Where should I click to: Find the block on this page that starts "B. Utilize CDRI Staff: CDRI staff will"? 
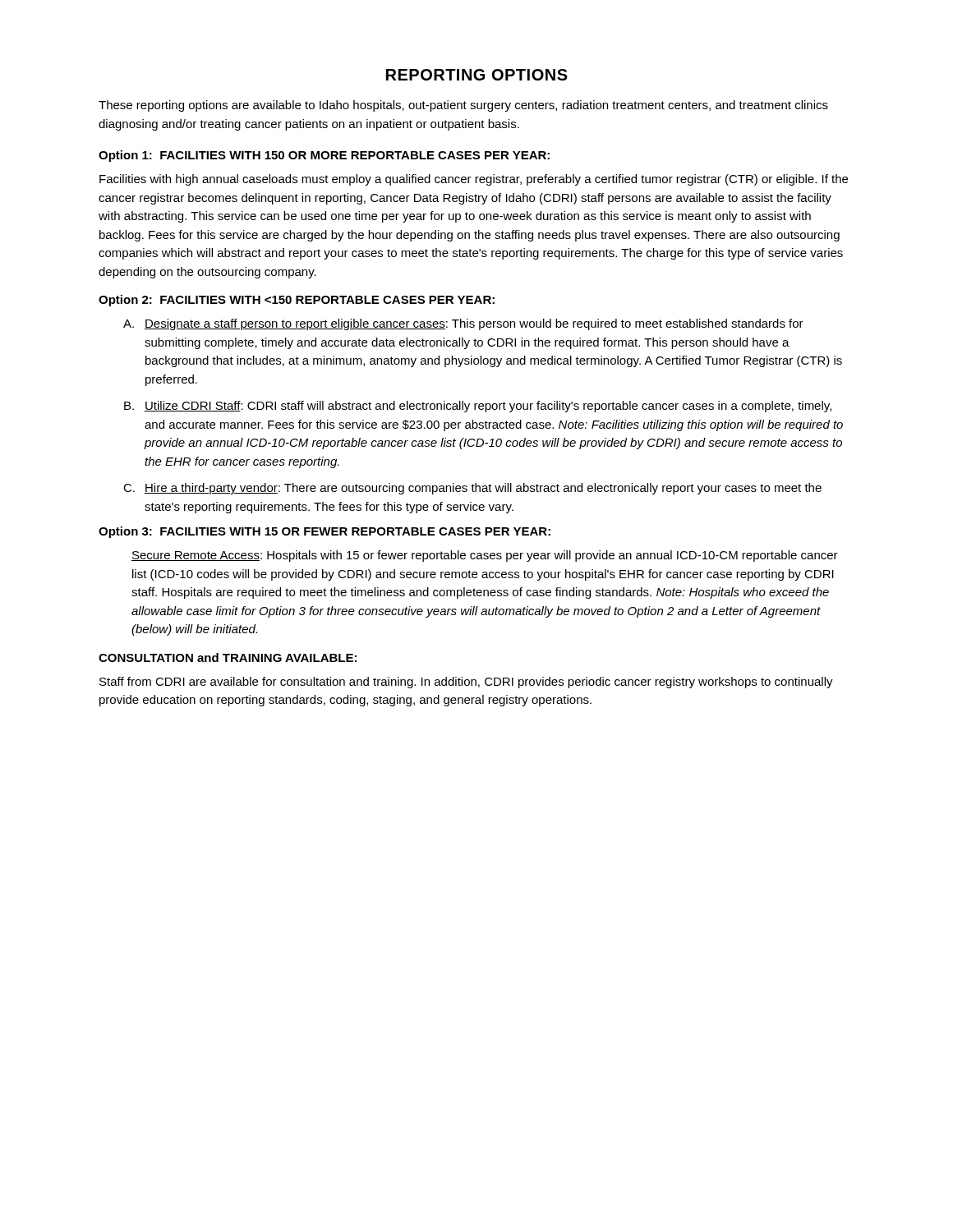pyautogui.click(x=489, y=434)
